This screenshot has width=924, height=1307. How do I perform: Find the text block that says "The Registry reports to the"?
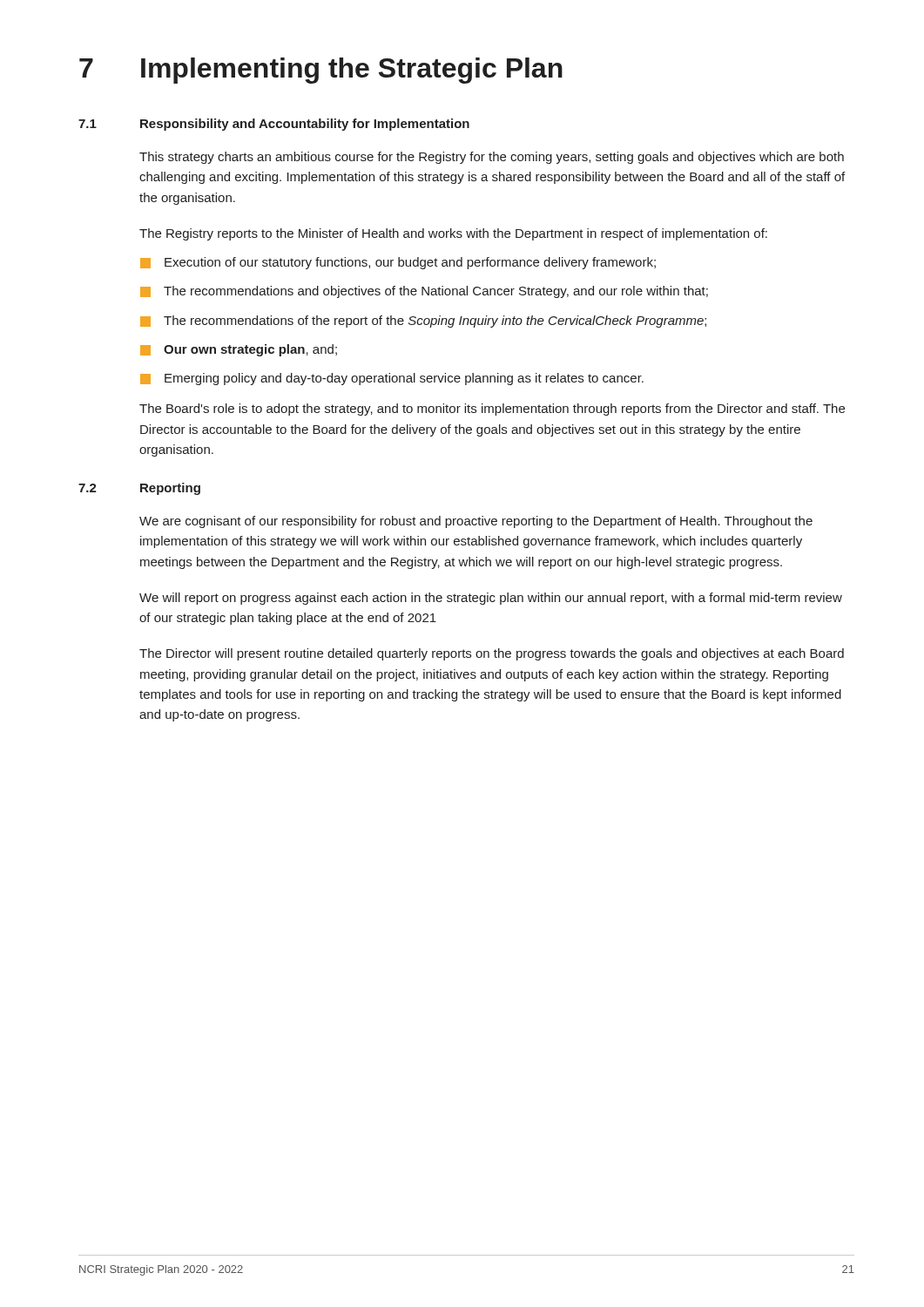[x=454, y=233]
